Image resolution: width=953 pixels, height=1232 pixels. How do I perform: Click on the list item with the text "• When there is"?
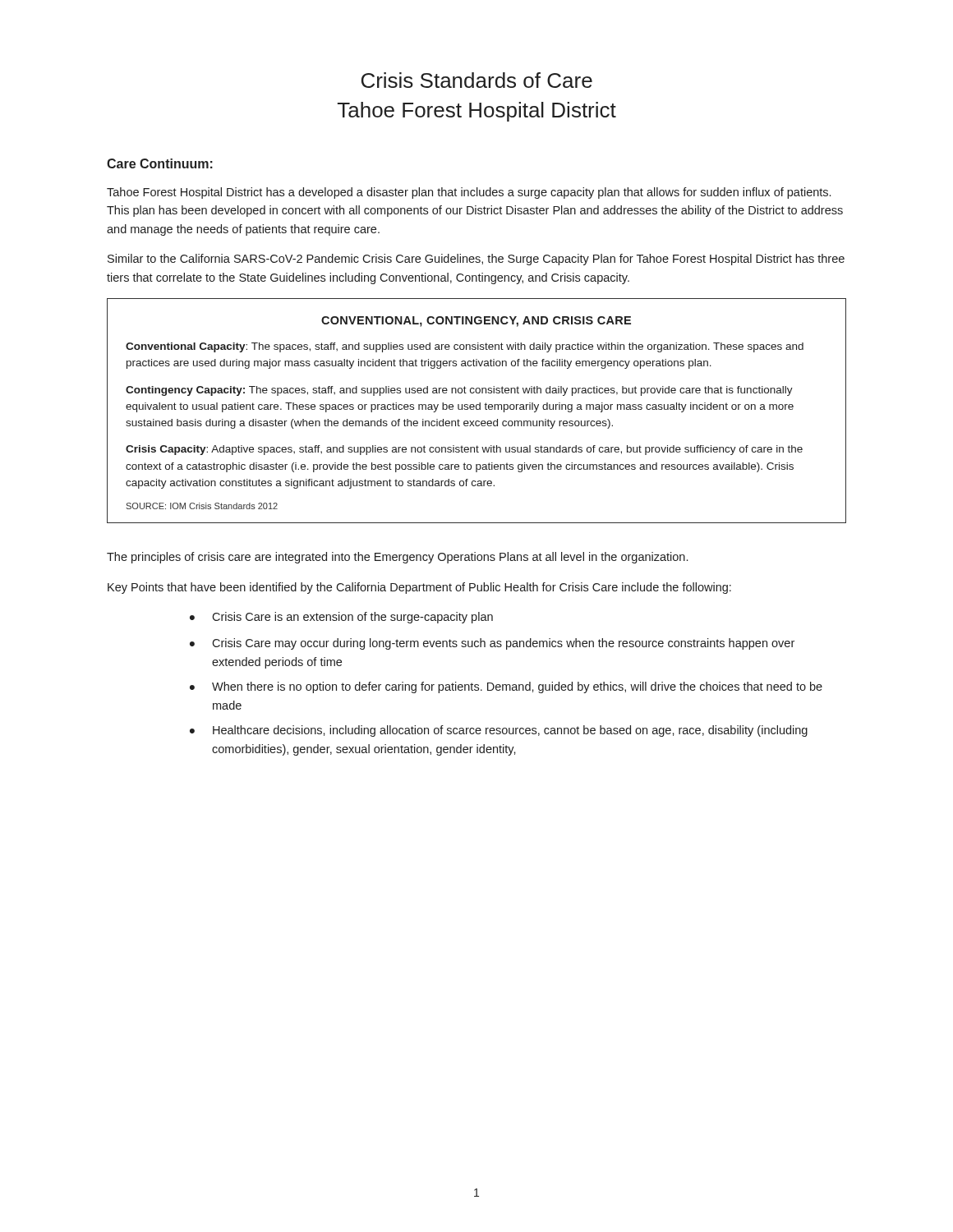click(518, 696)
